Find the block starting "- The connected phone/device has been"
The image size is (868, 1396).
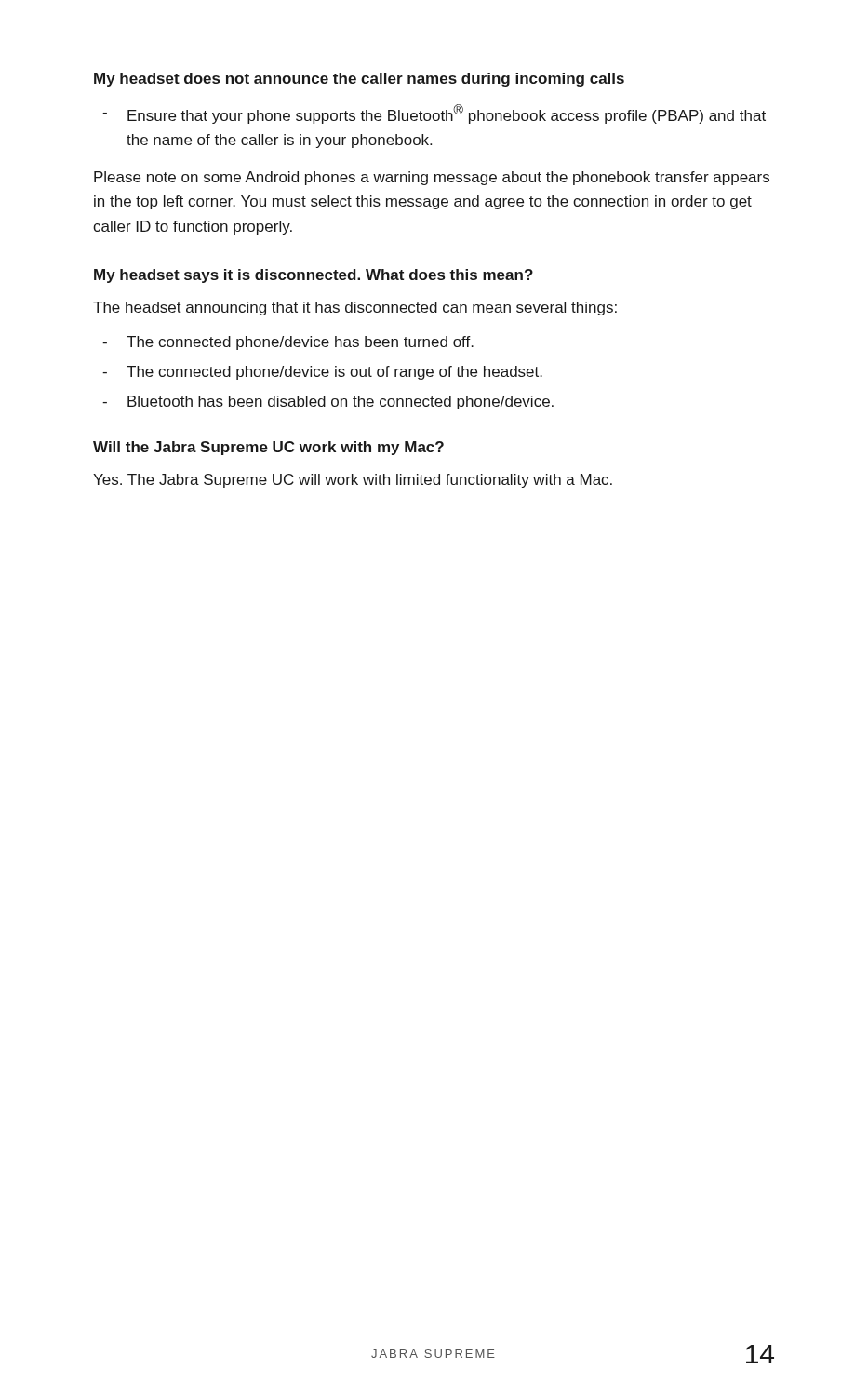coord(288,342)
